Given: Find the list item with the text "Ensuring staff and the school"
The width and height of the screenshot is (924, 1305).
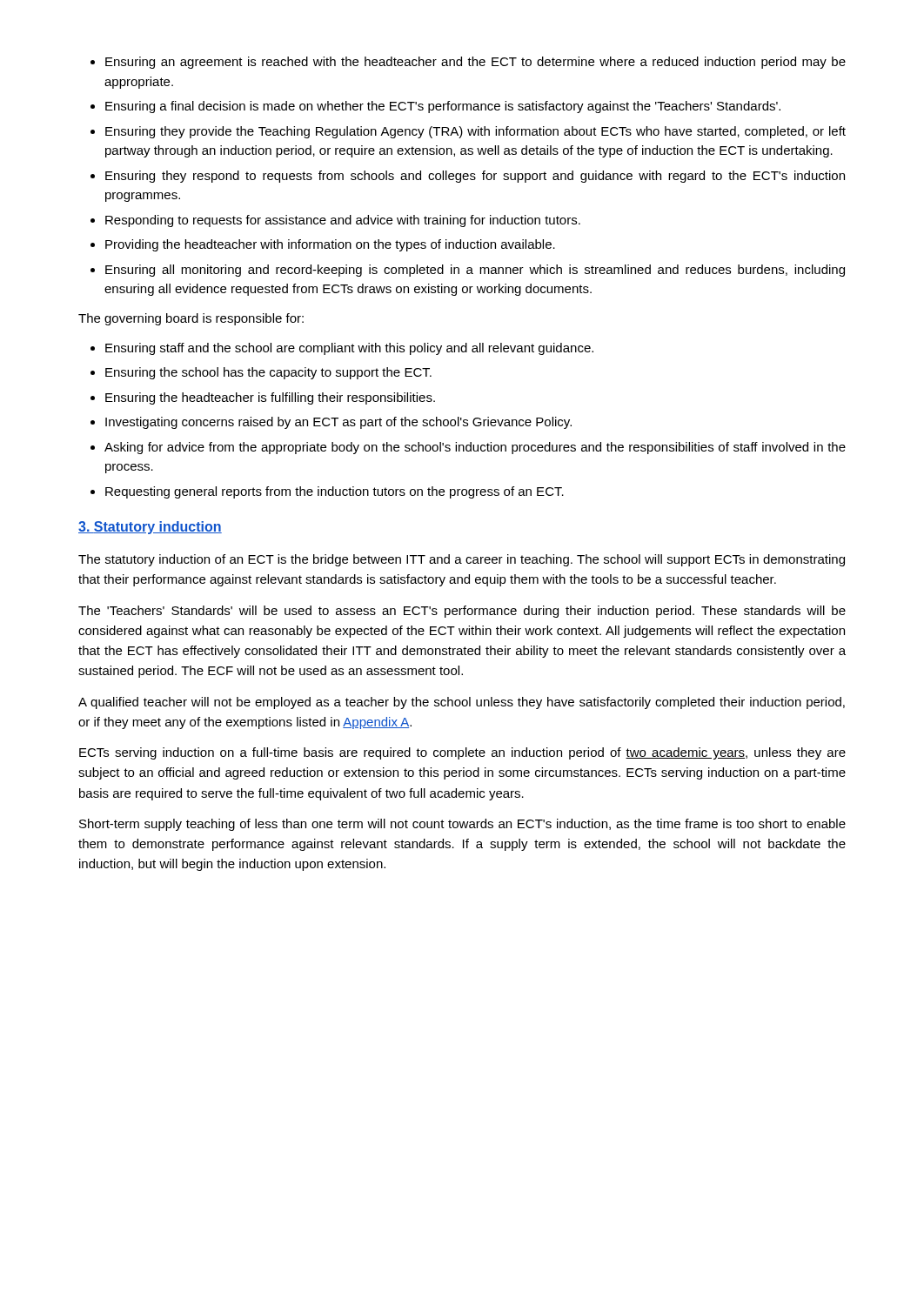Looking at the screenshot, I should [475, 348].
